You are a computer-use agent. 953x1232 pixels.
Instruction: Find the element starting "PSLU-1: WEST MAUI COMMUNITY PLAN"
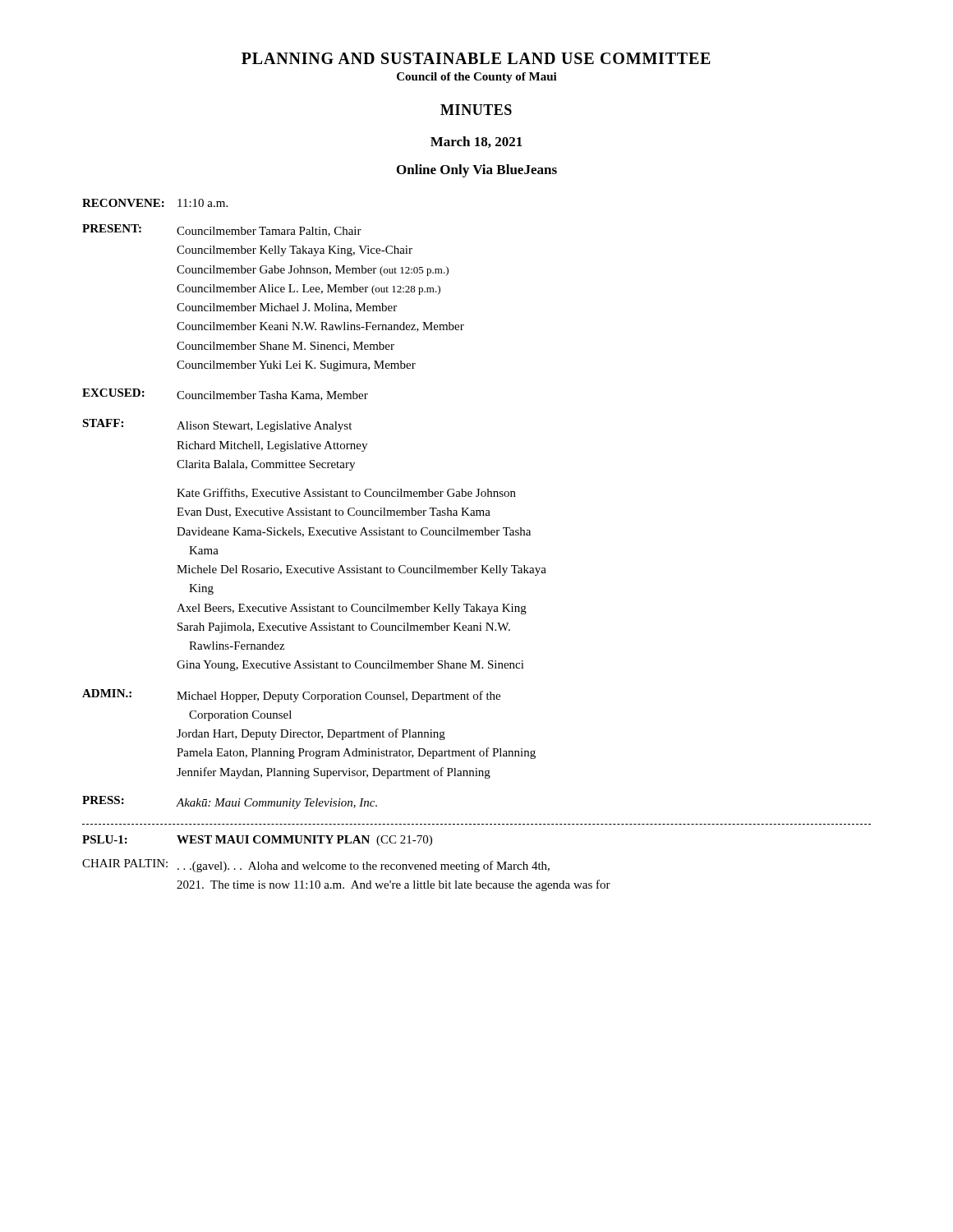[257, 840]
